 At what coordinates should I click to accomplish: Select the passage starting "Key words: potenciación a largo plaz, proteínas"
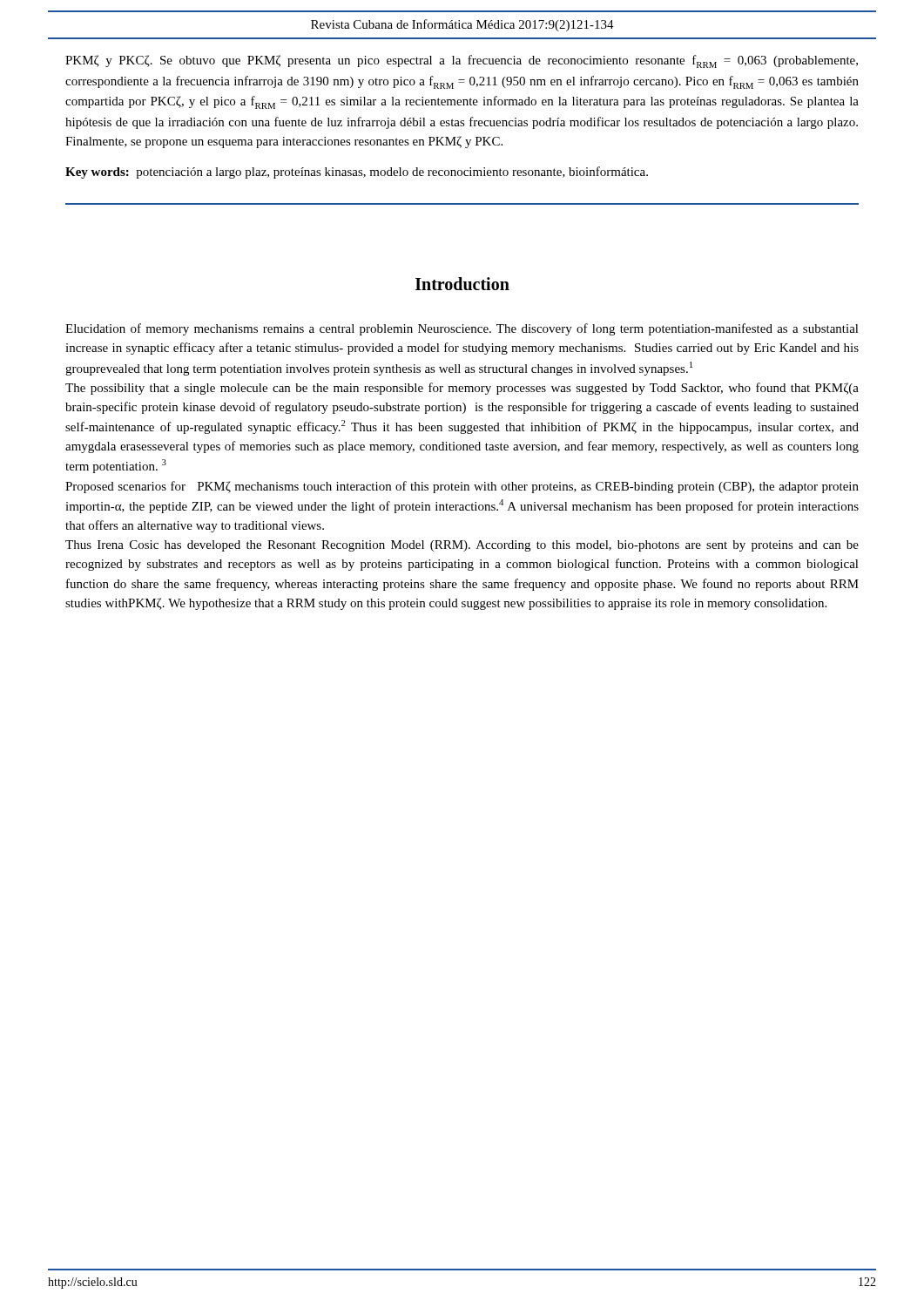coord(357,172)
